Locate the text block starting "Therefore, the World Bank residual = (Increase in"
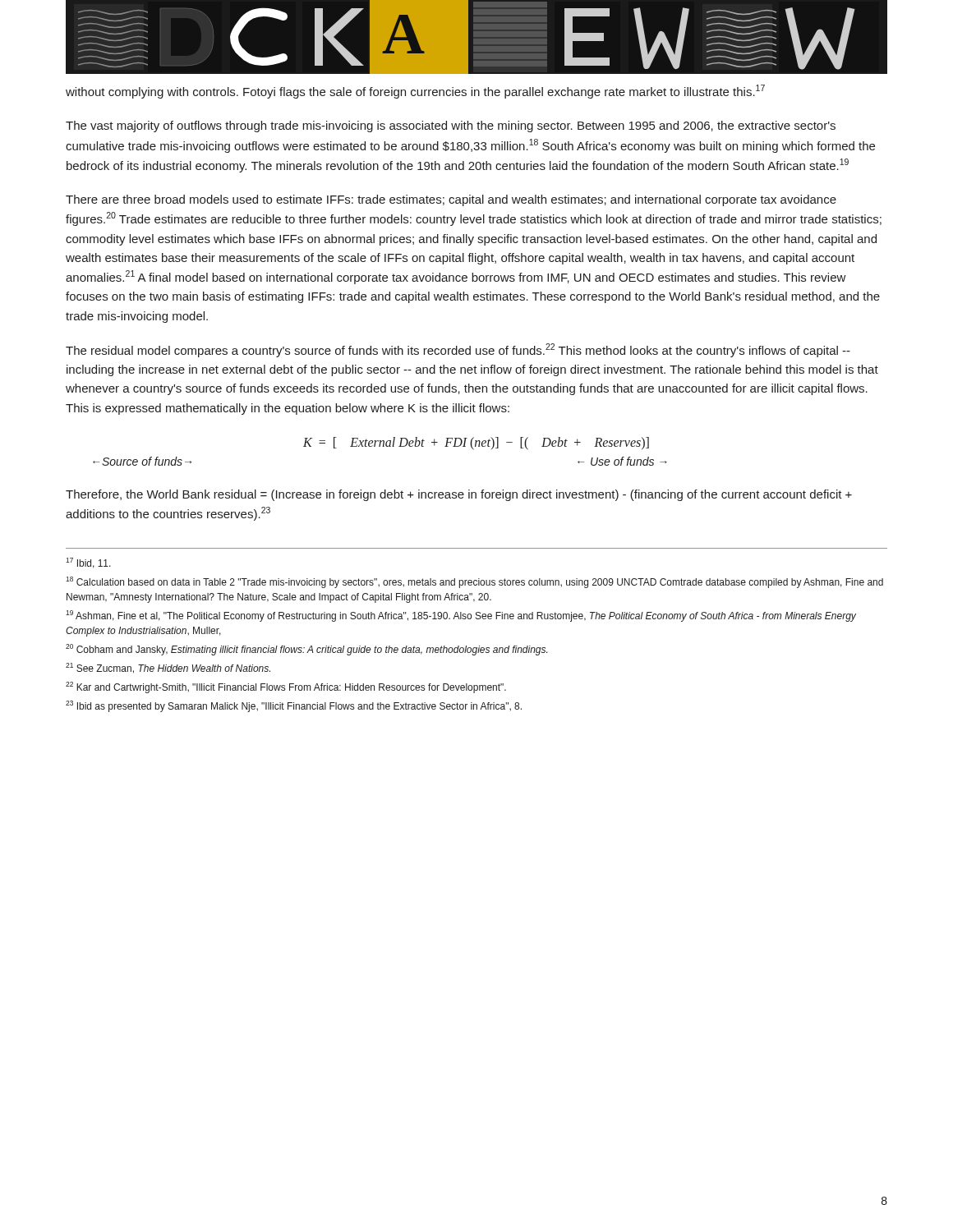 (x=459, y=504)
